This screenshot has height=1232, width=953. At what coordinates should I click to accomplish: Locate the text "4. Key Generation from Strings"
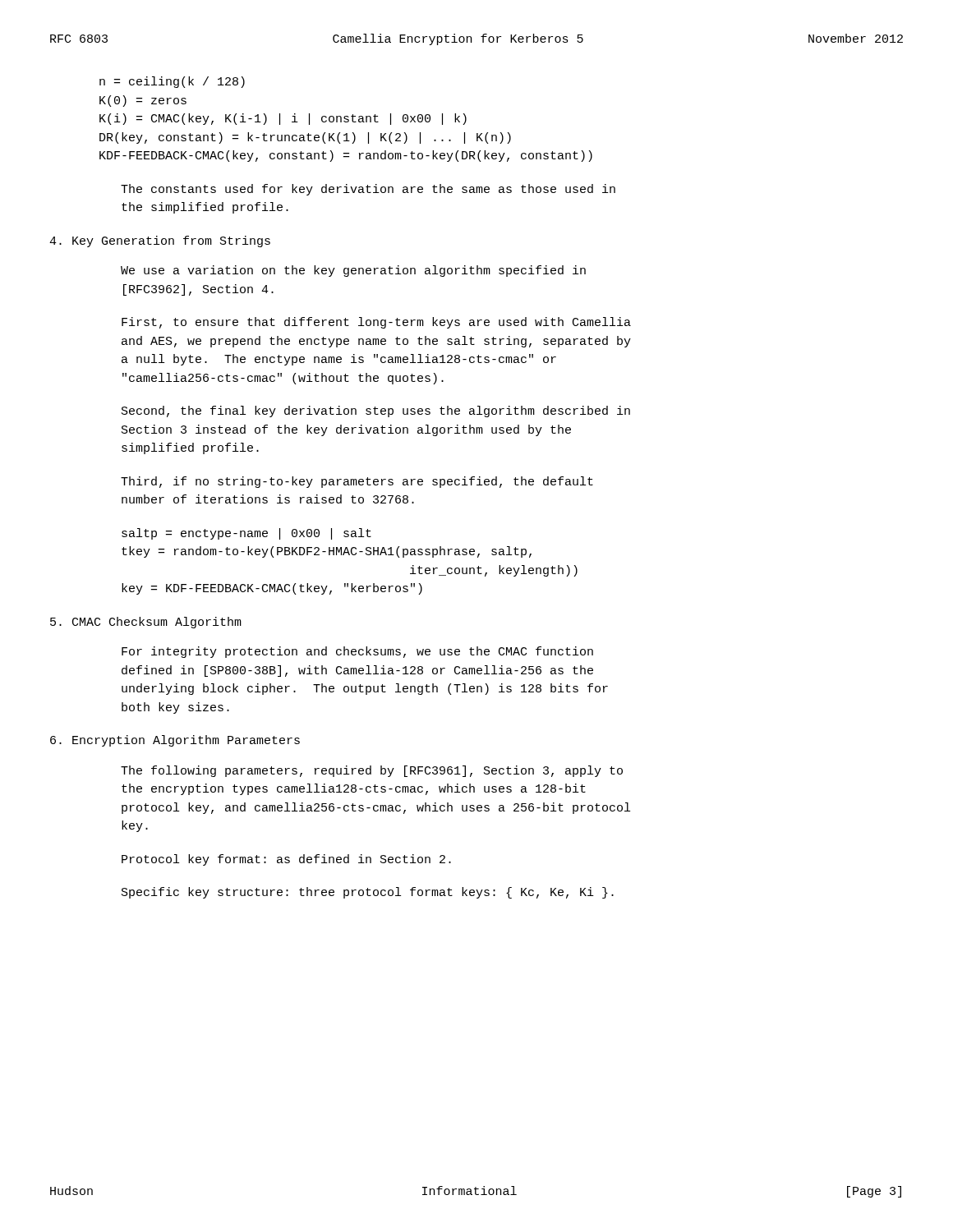160,241
